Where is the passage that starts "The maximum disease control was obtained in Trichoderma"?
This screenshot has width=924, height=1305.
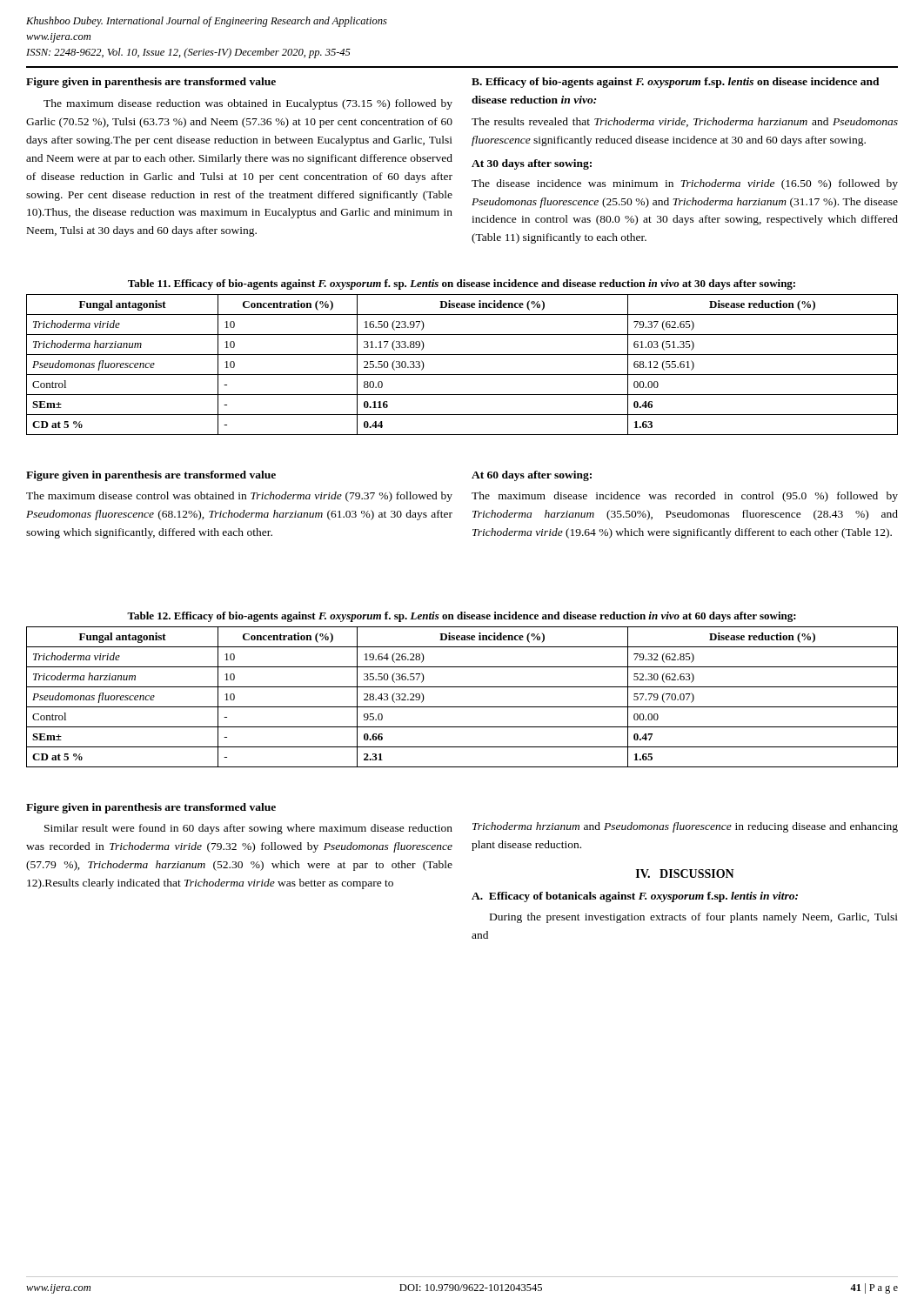click(239, 514)
